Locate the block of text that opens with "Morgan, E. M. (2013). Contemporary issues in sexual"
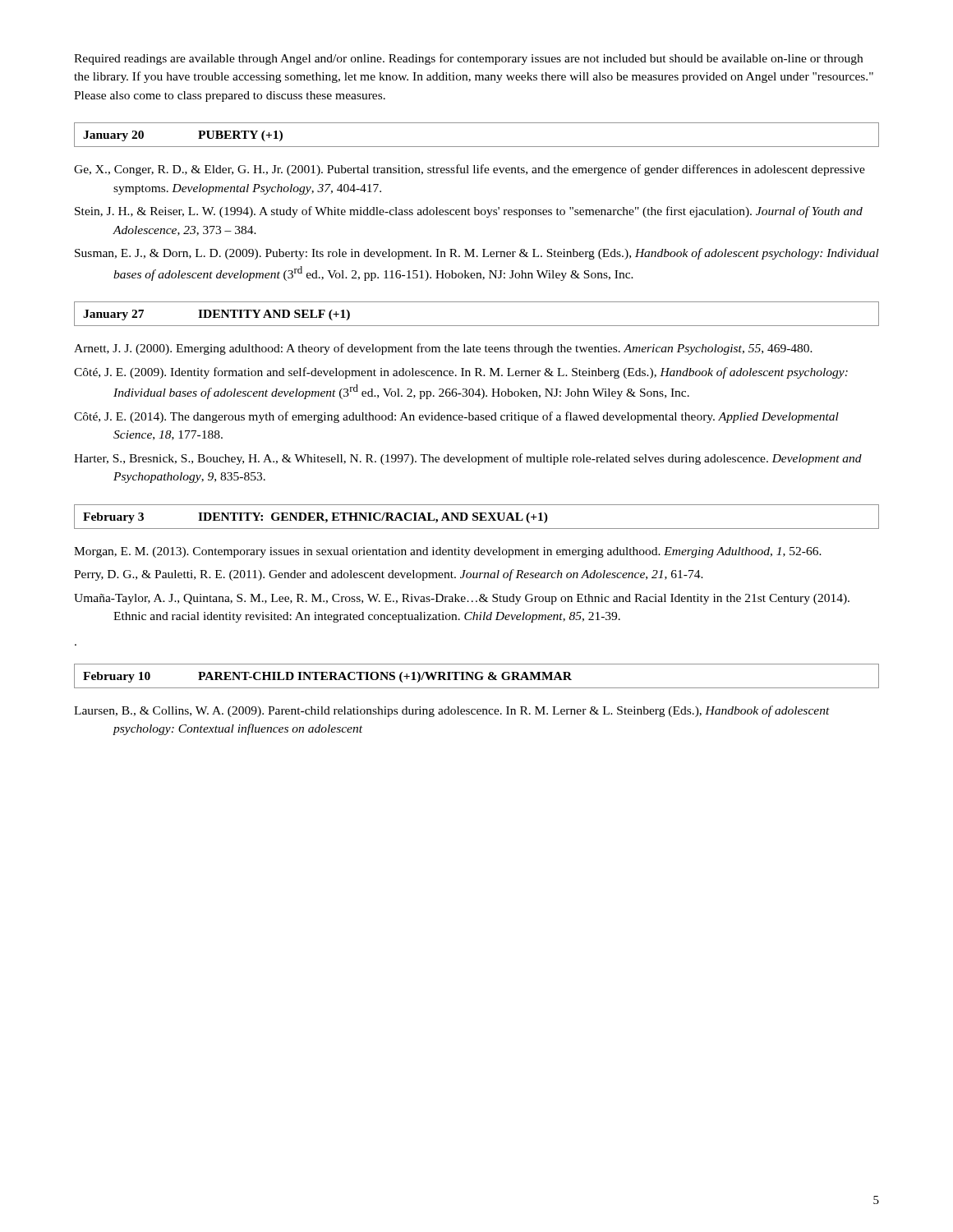This screenshot has height=1232, width=953. click(448, 551)
